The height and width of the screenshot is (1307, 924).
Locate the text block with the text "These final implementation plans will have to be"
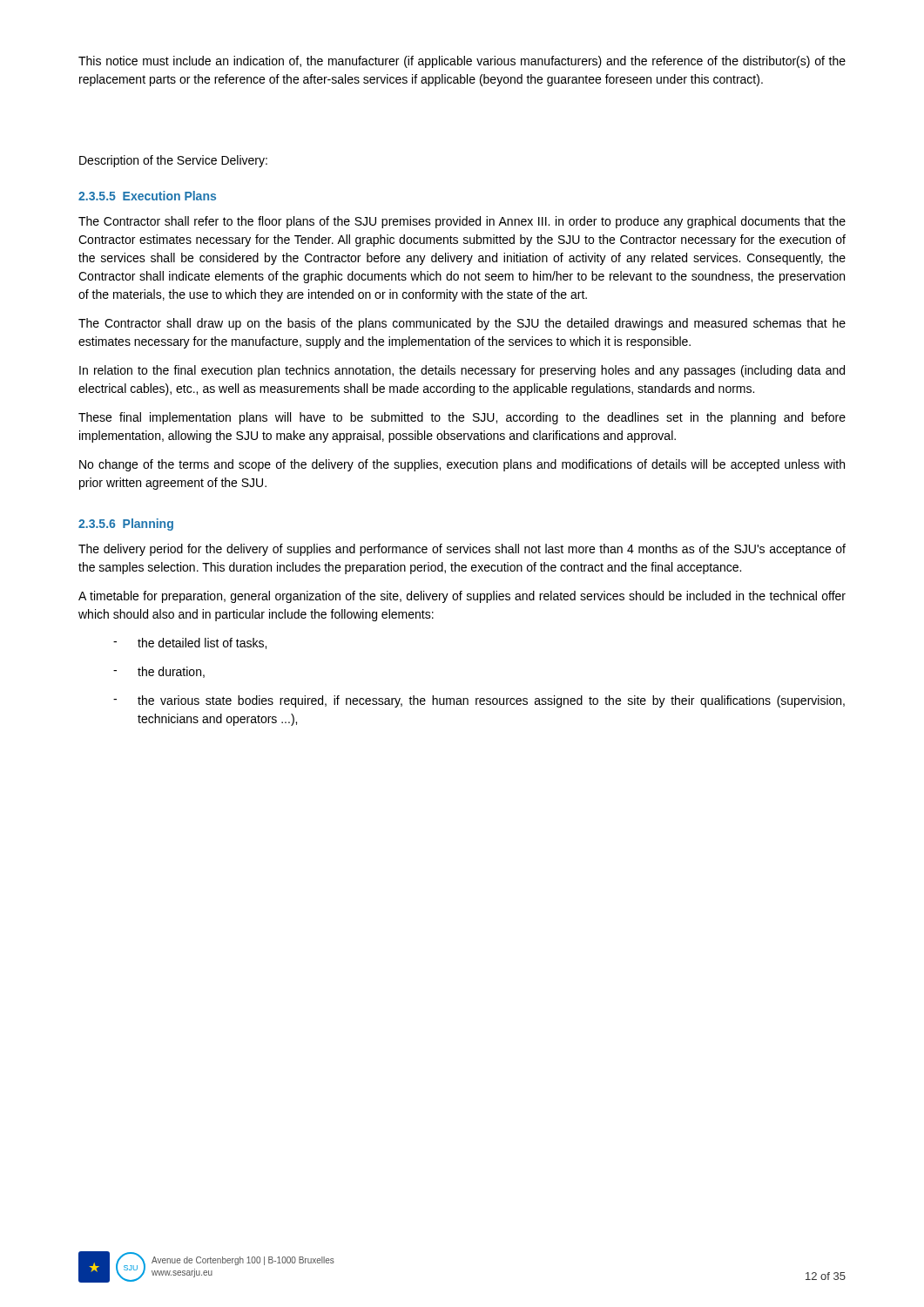tap(462, 427)
